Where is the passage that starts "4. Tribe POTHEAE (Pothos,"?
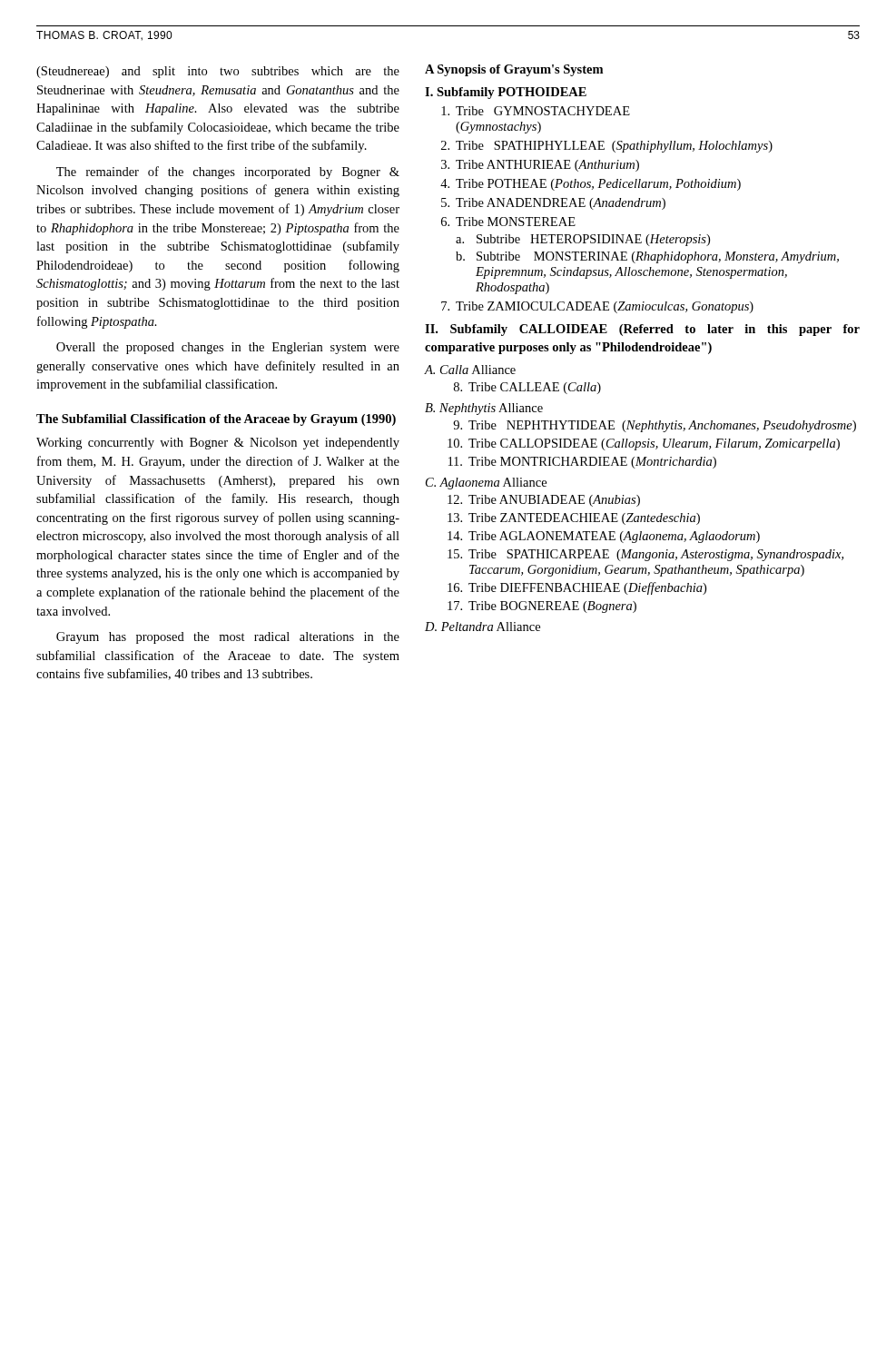The image size is (896, 1362). click(642, 184)
